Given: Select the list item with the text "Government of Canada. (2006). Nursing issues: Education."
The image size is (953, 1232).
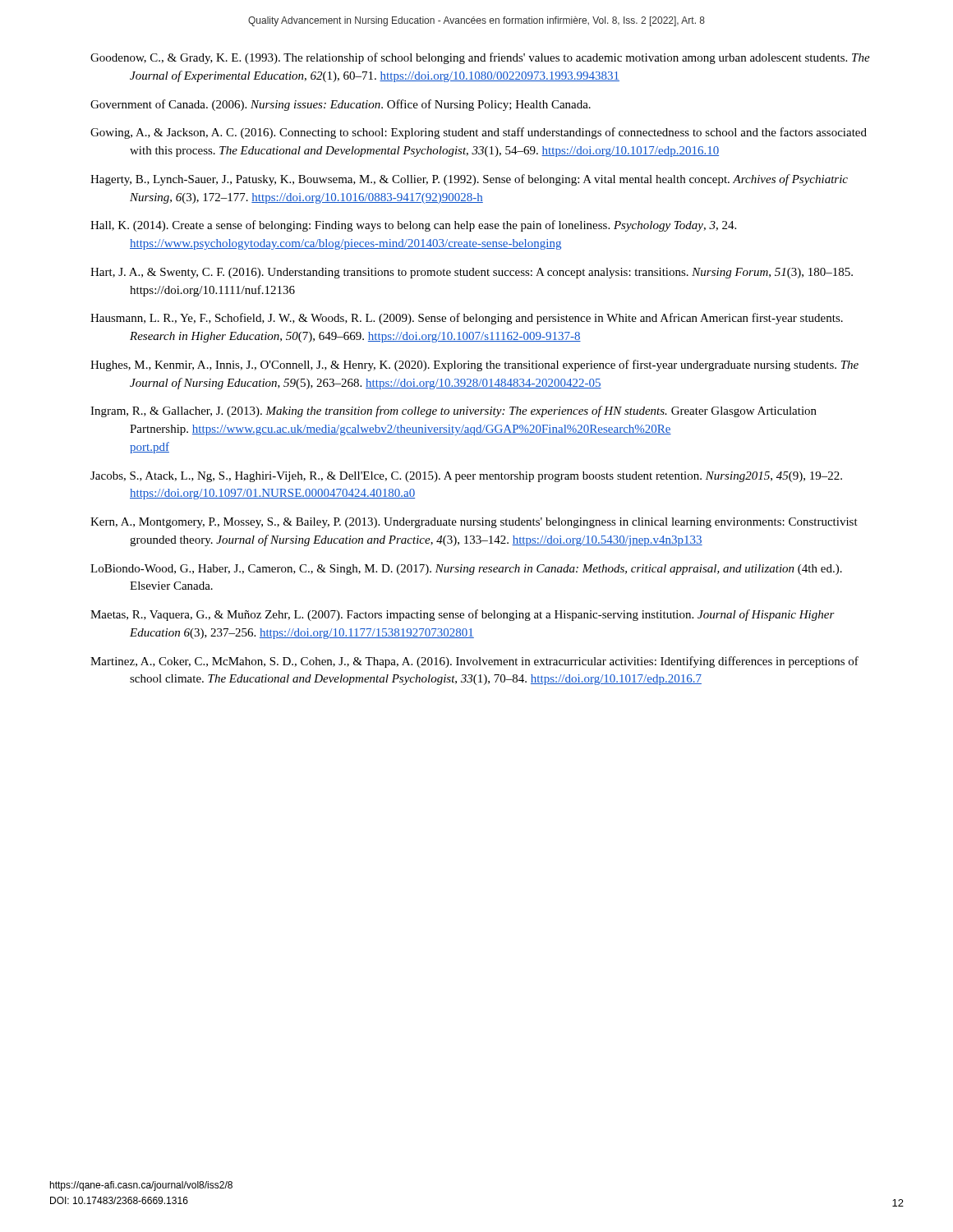Looking at the screenshot, I should (341, 104).
